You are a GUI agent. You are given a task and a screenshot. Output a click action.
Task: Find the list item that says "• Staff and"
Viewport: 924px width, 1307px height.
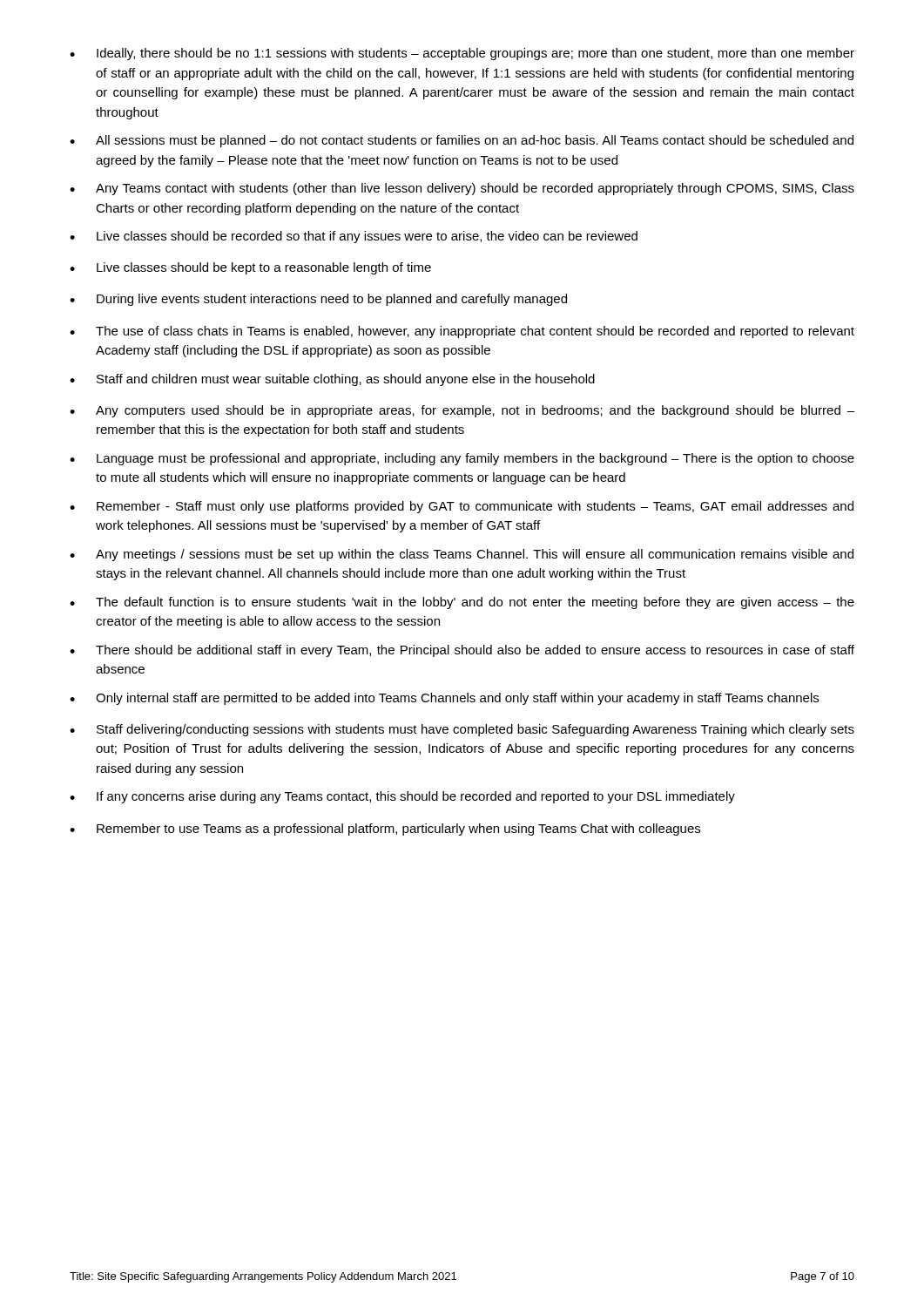pyautogui.click(x=462, y=380)
